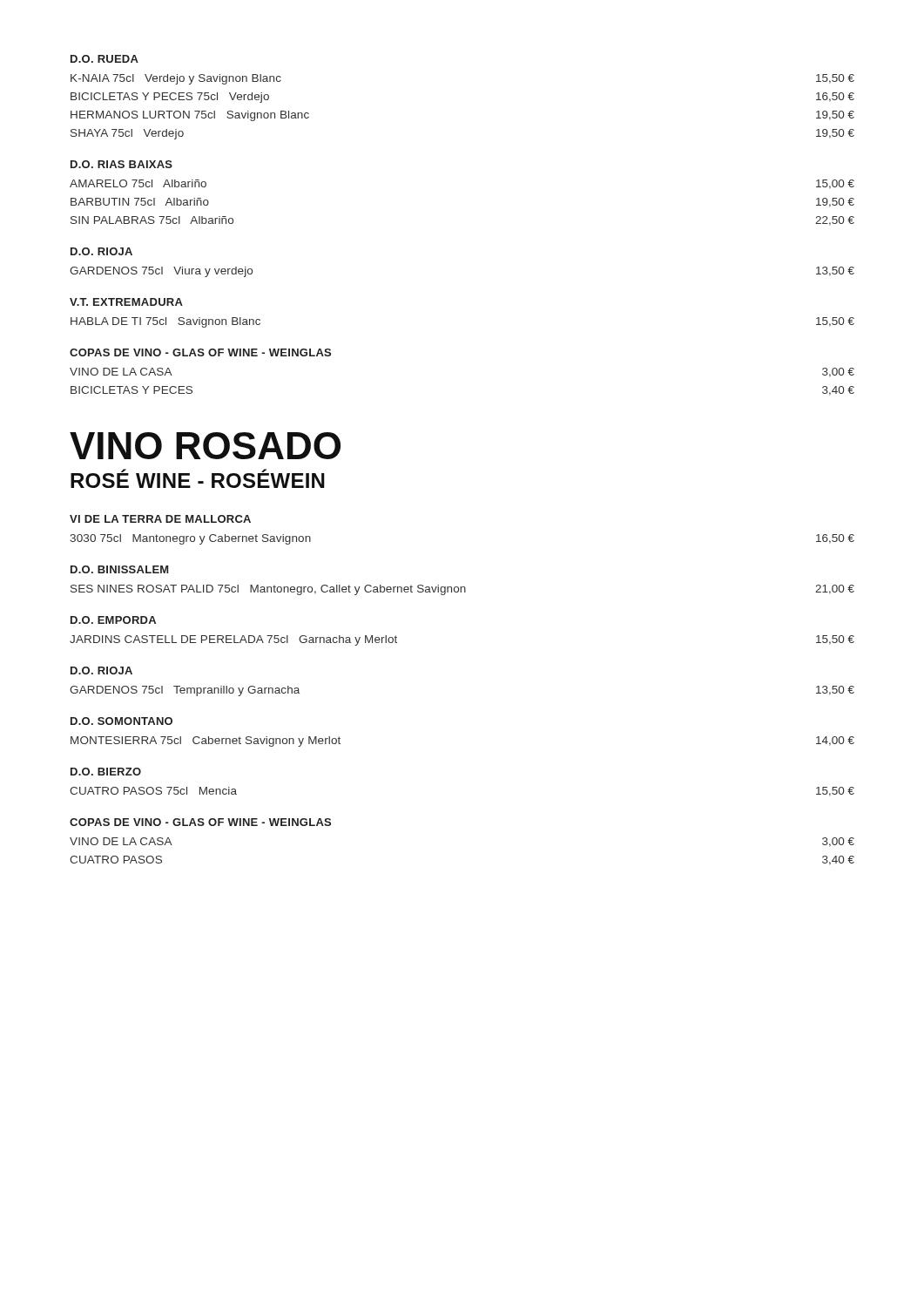
Task: Where does it say "SIN PALABRAS 75cl Albariño 22,50 €"?
Action: [x=151, y=220]
